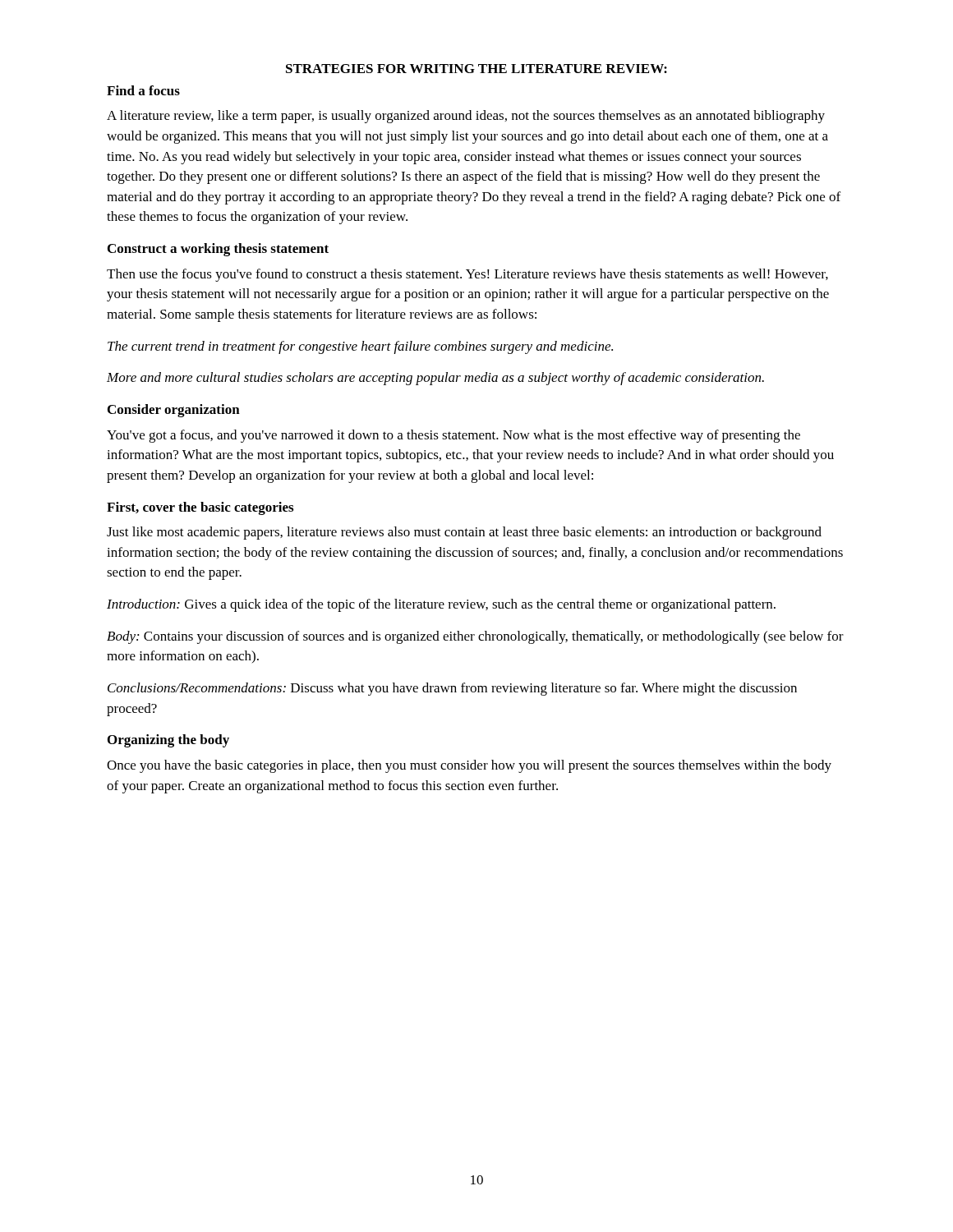Point to the block beginning "More and more"
This screenshot has width=953, height=1232.
(436, 378)
